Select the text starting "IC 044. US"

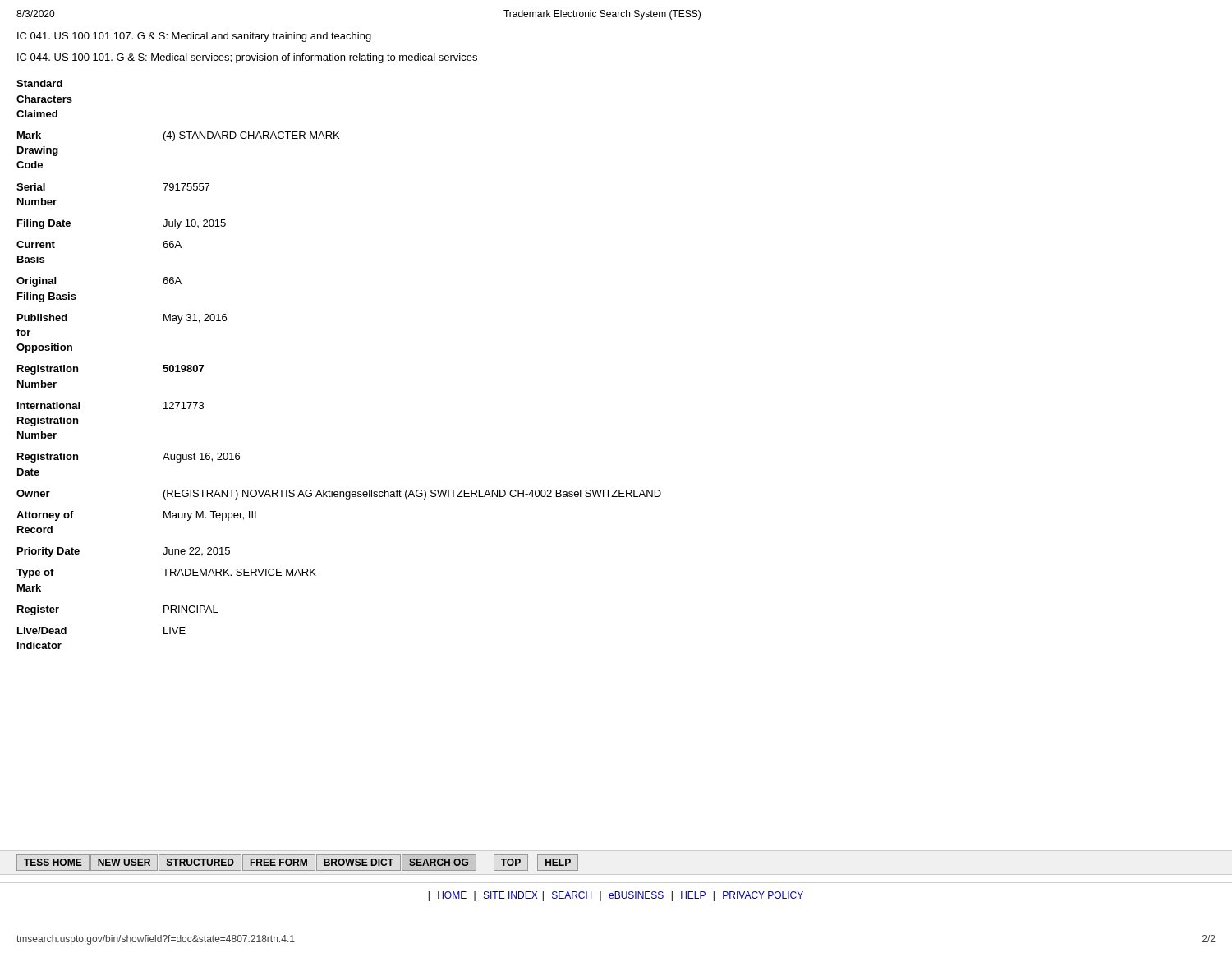coord(247,57)
